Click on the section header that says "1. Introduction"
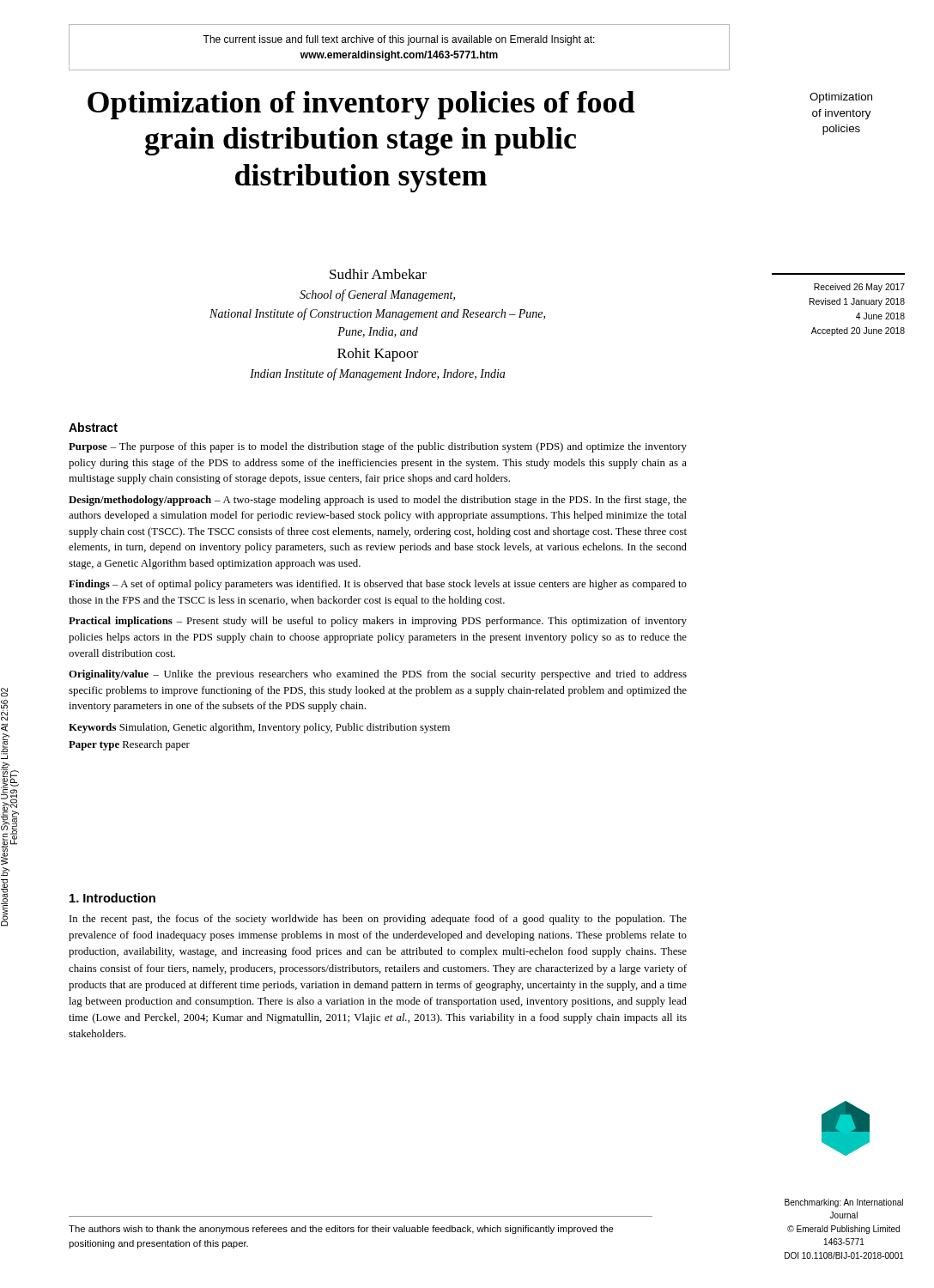934x1288 pixels. (x=112, y=898)
